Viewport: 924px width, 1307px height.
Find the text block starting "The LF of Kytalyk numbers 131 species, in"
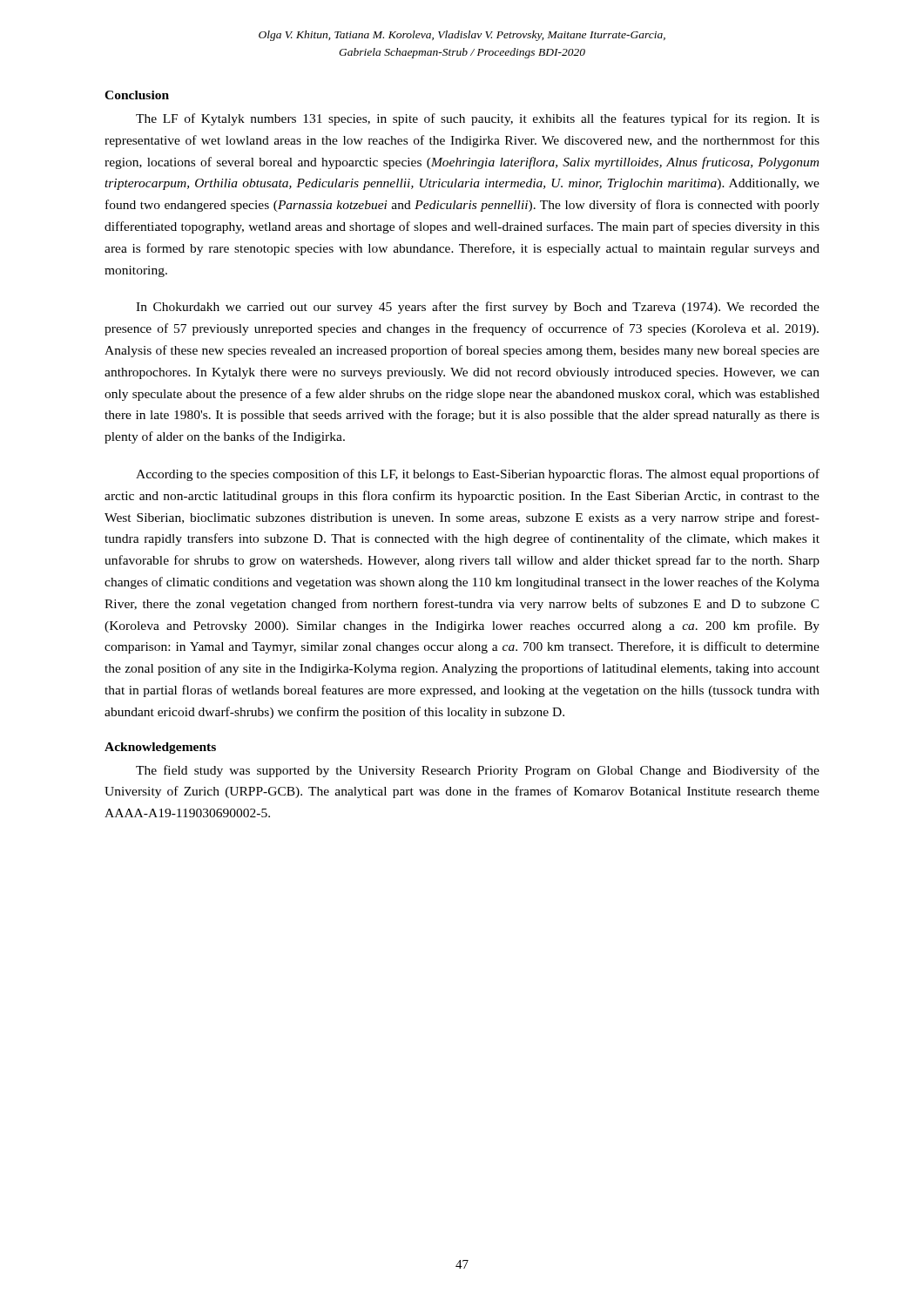[x=462, y=194]
